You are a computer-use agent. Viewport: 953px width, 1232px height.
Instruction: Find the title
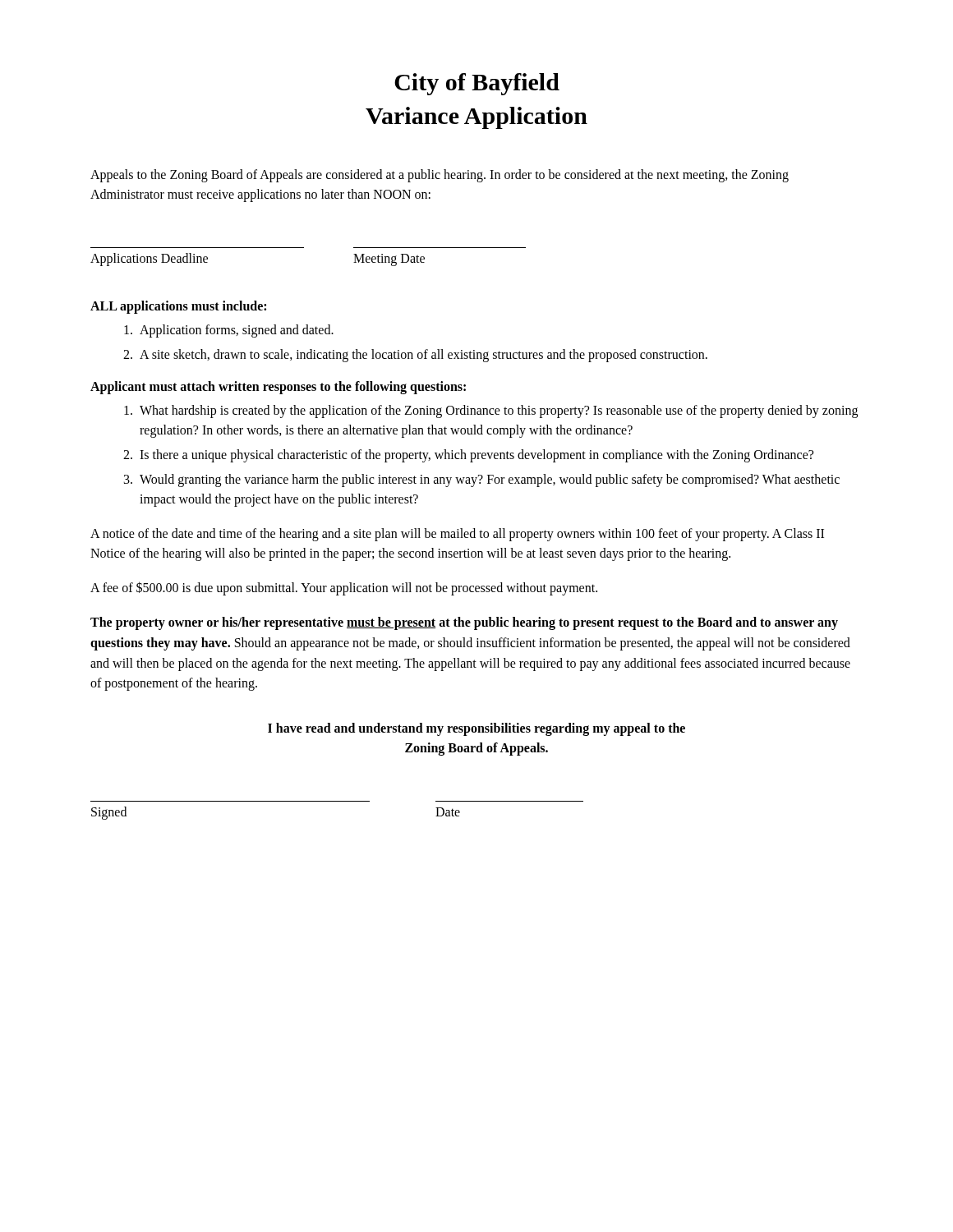476,99
